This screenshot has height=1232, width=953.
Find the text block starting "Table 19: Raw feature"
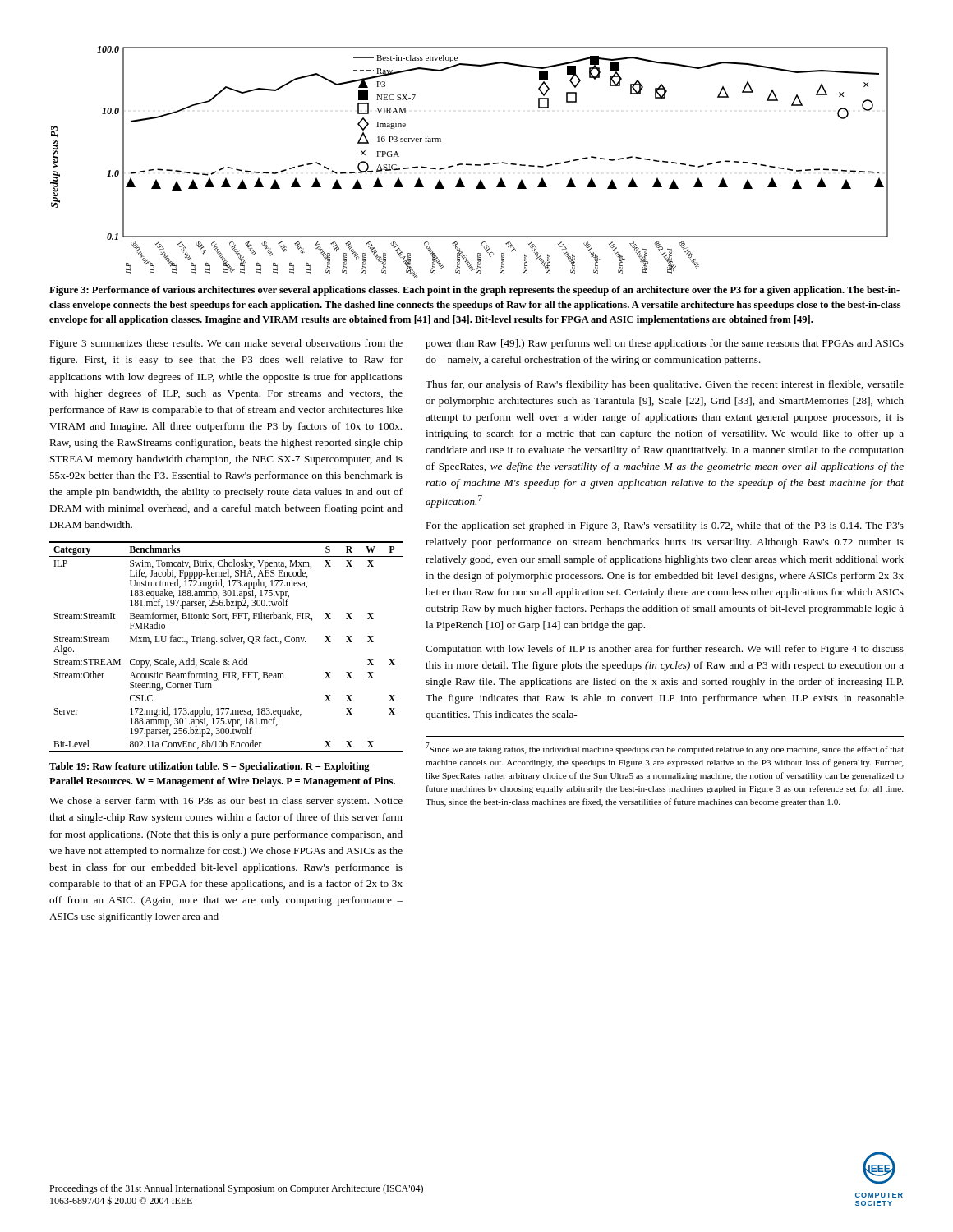[222, 774]
